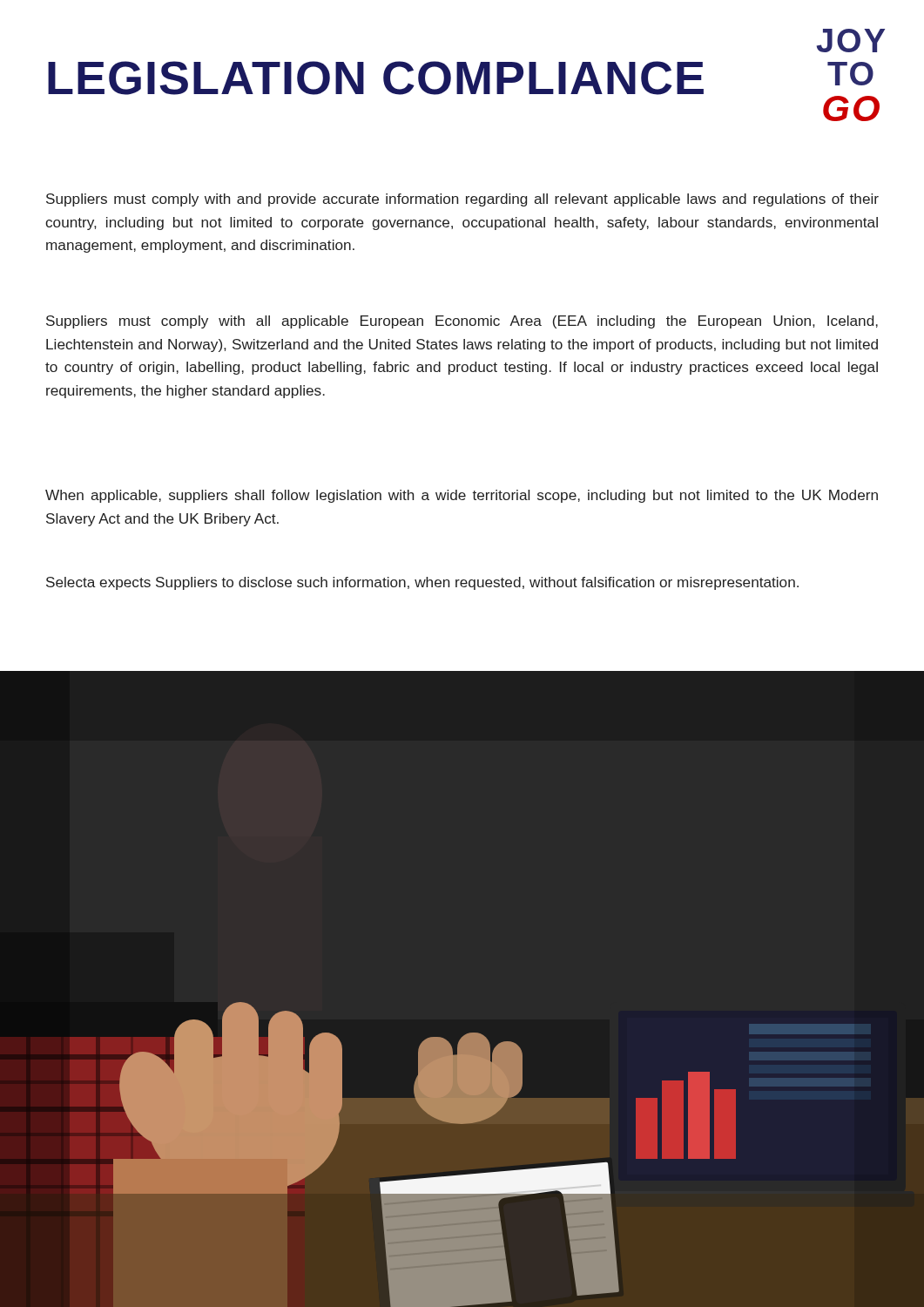Screen dimensions: 1307x924
Task: Locate the block of text that opens with "Suppliers must comply with and provide accurate information"
Action: point(462,222)
